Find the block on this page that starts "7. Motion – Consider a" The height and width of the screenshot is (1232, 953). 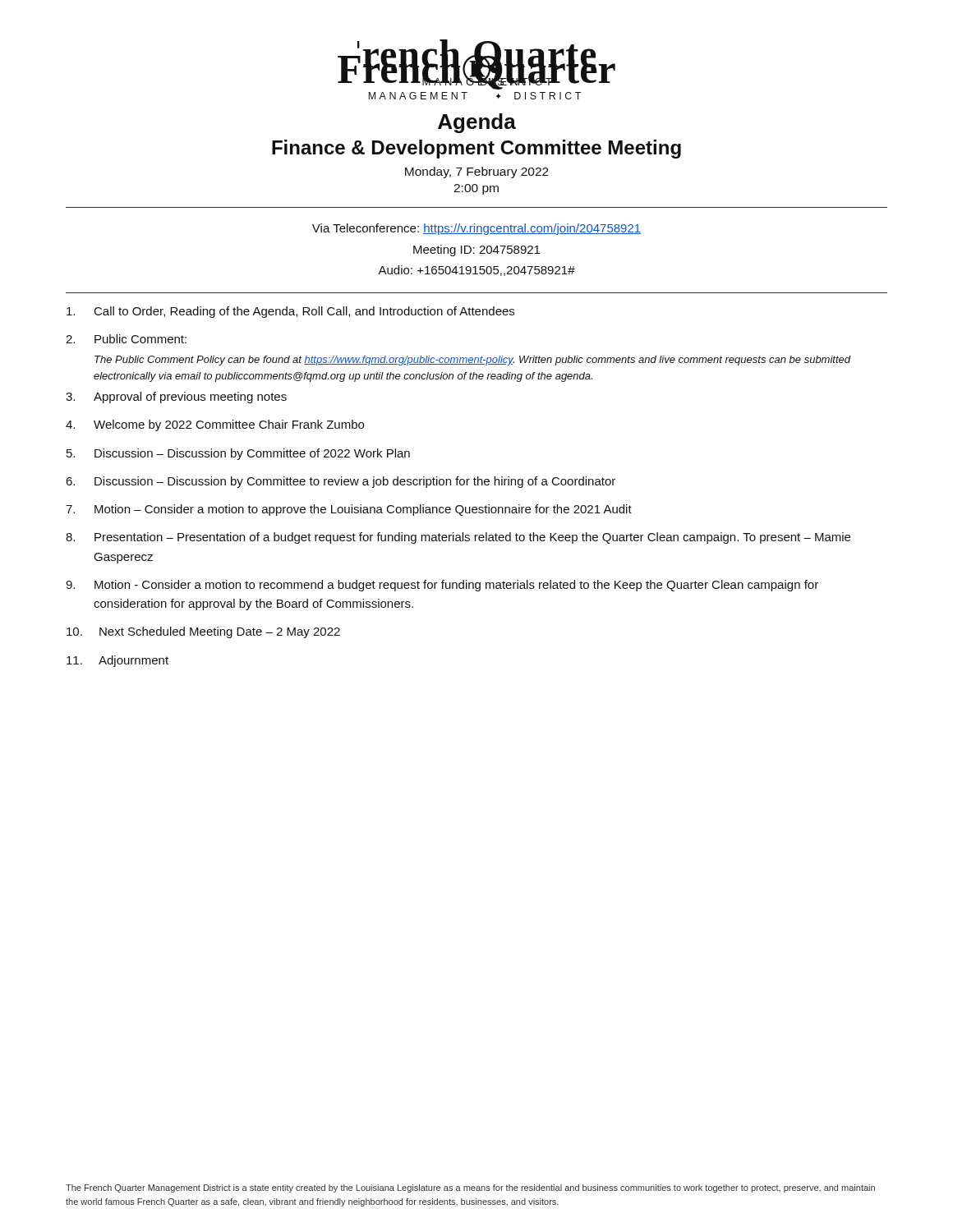pos(476,509)
